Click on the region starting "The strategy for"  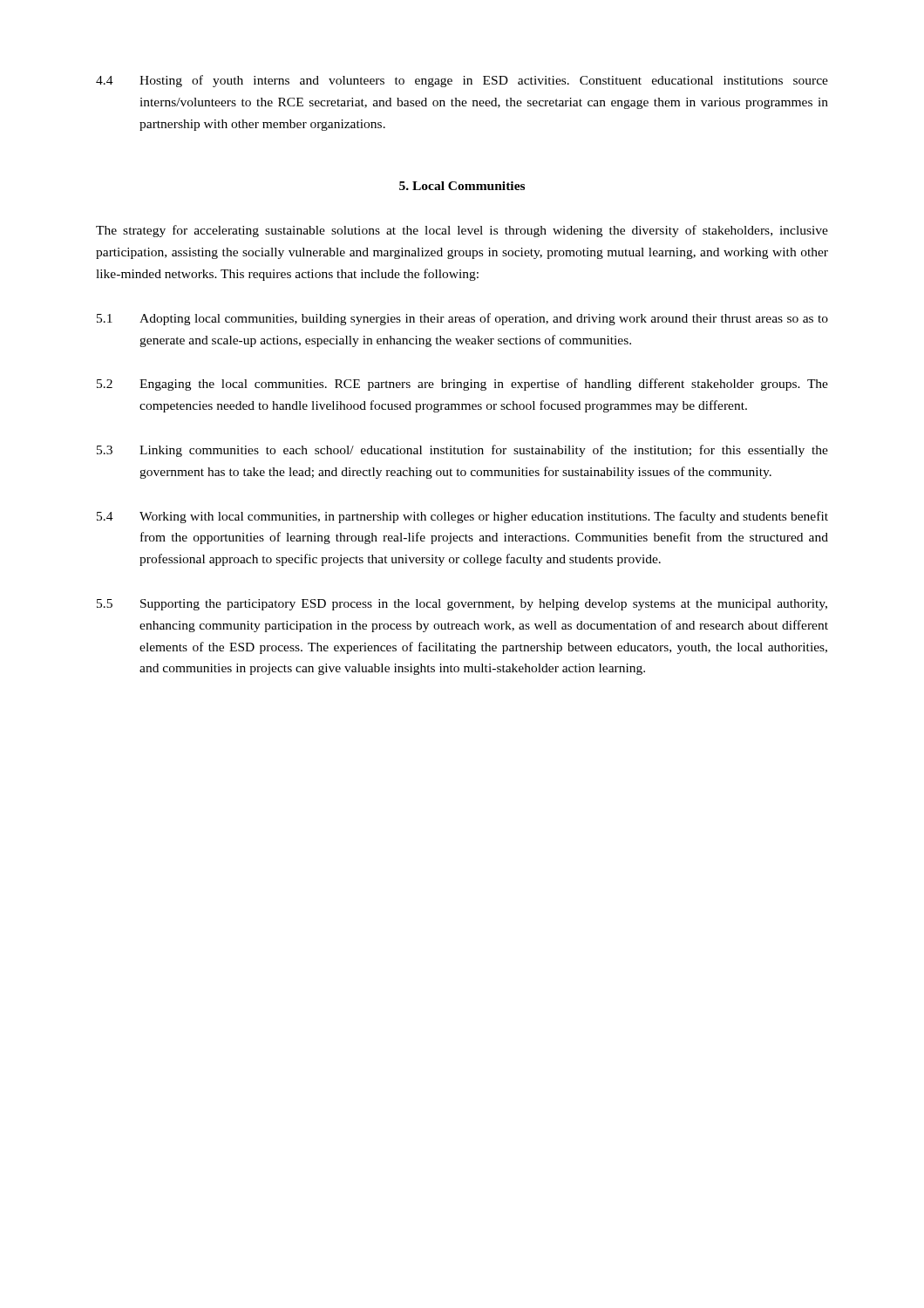(x=462, y=252)
